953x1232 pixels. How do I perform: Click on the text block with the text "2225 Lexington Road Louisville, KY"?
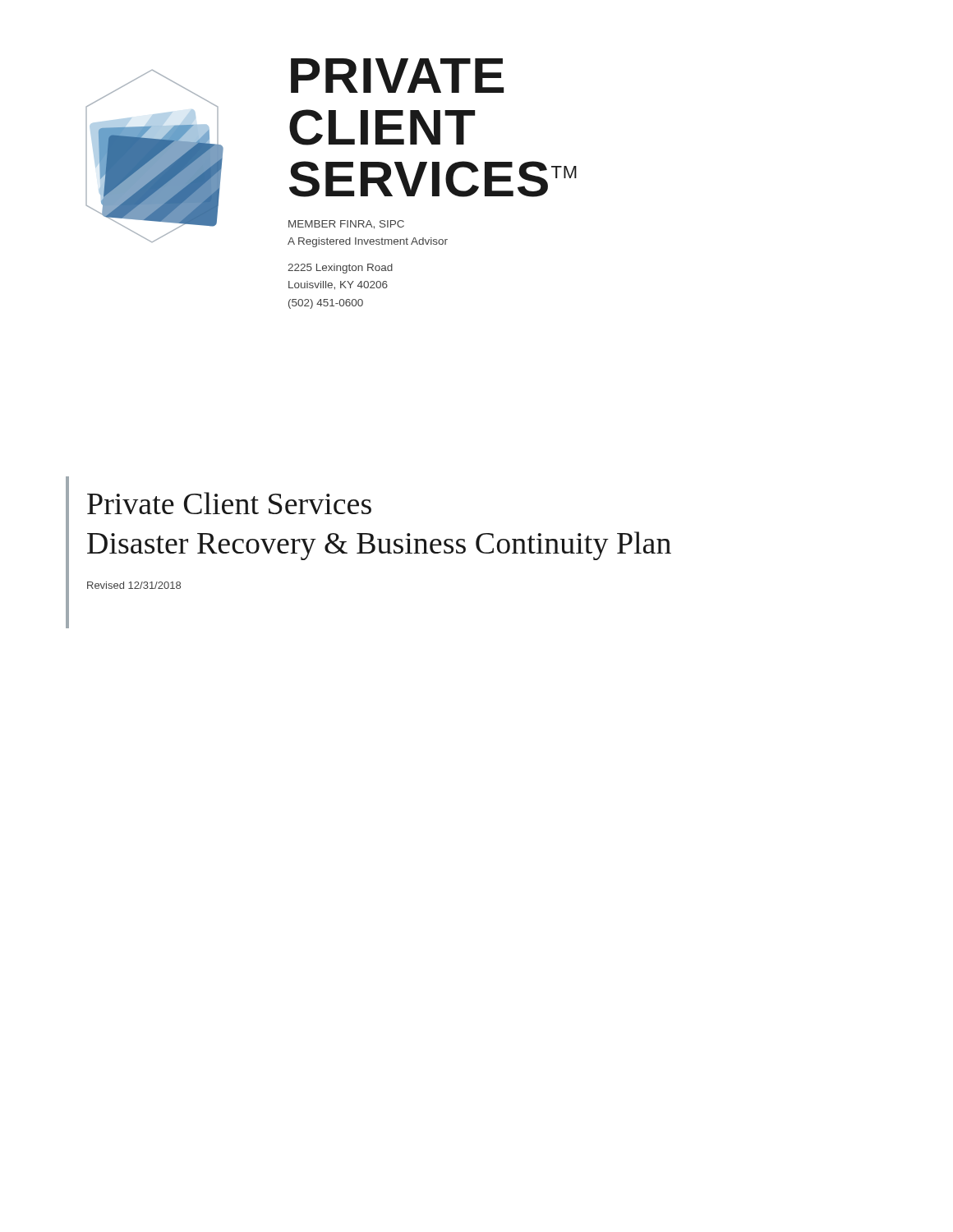click(x=340, y=285)
